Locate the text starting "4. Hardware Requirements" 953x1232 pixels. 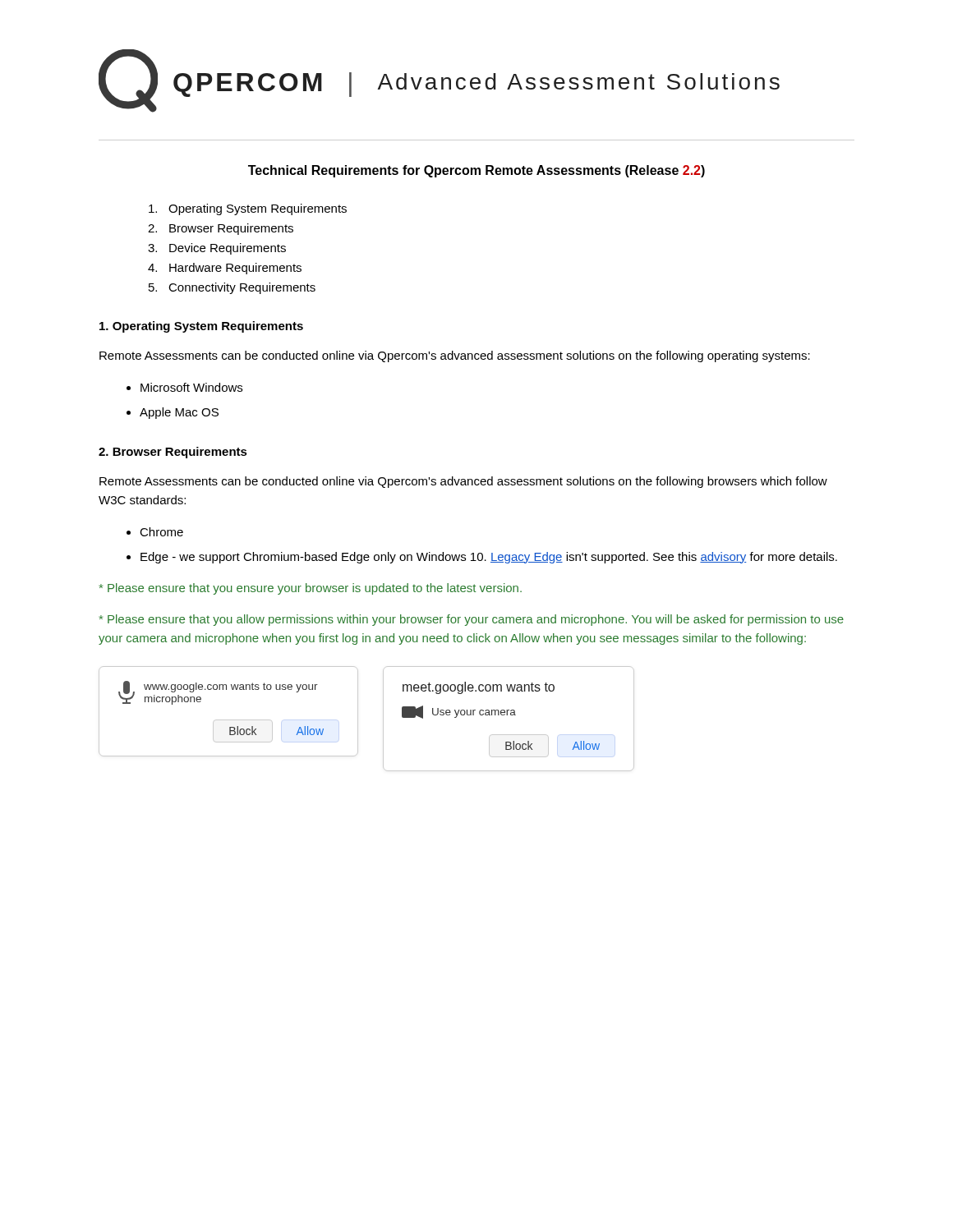225,267
